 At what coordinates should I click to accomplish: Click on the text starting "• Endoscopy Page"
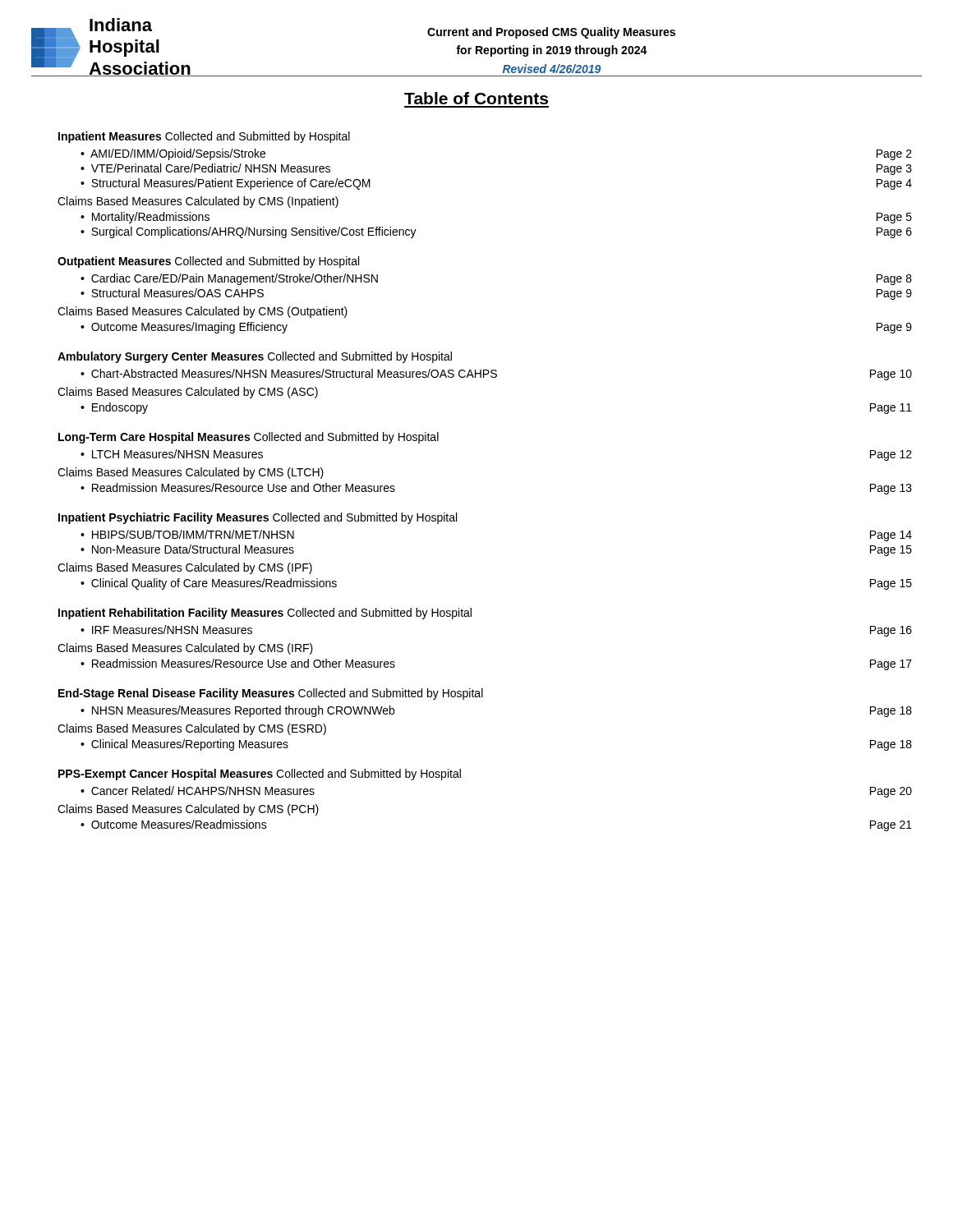coord(113,408)
